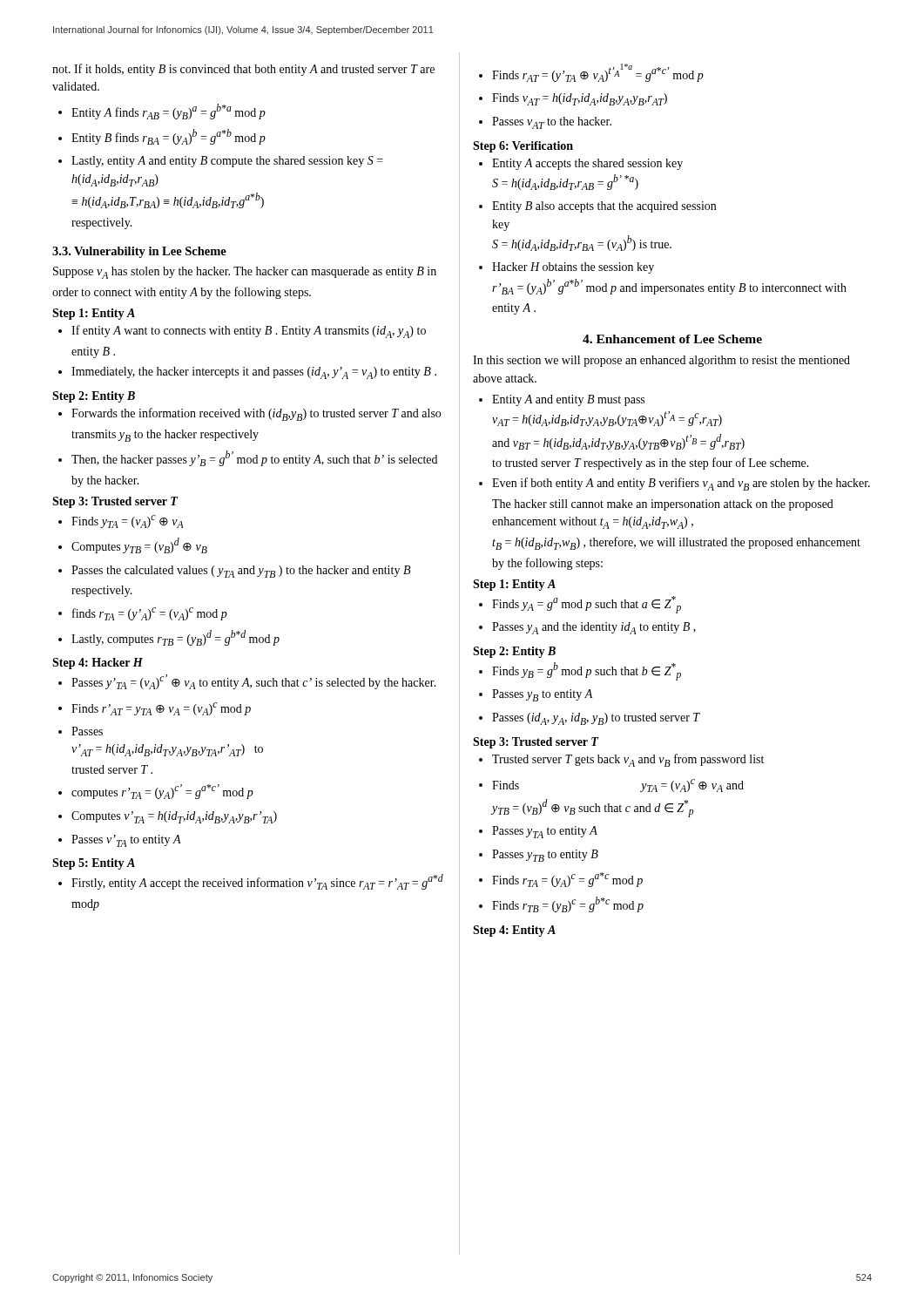Click on the list item with the text "If entity A want"
This screenshot has height=1307, width=924.
point(249,341)
